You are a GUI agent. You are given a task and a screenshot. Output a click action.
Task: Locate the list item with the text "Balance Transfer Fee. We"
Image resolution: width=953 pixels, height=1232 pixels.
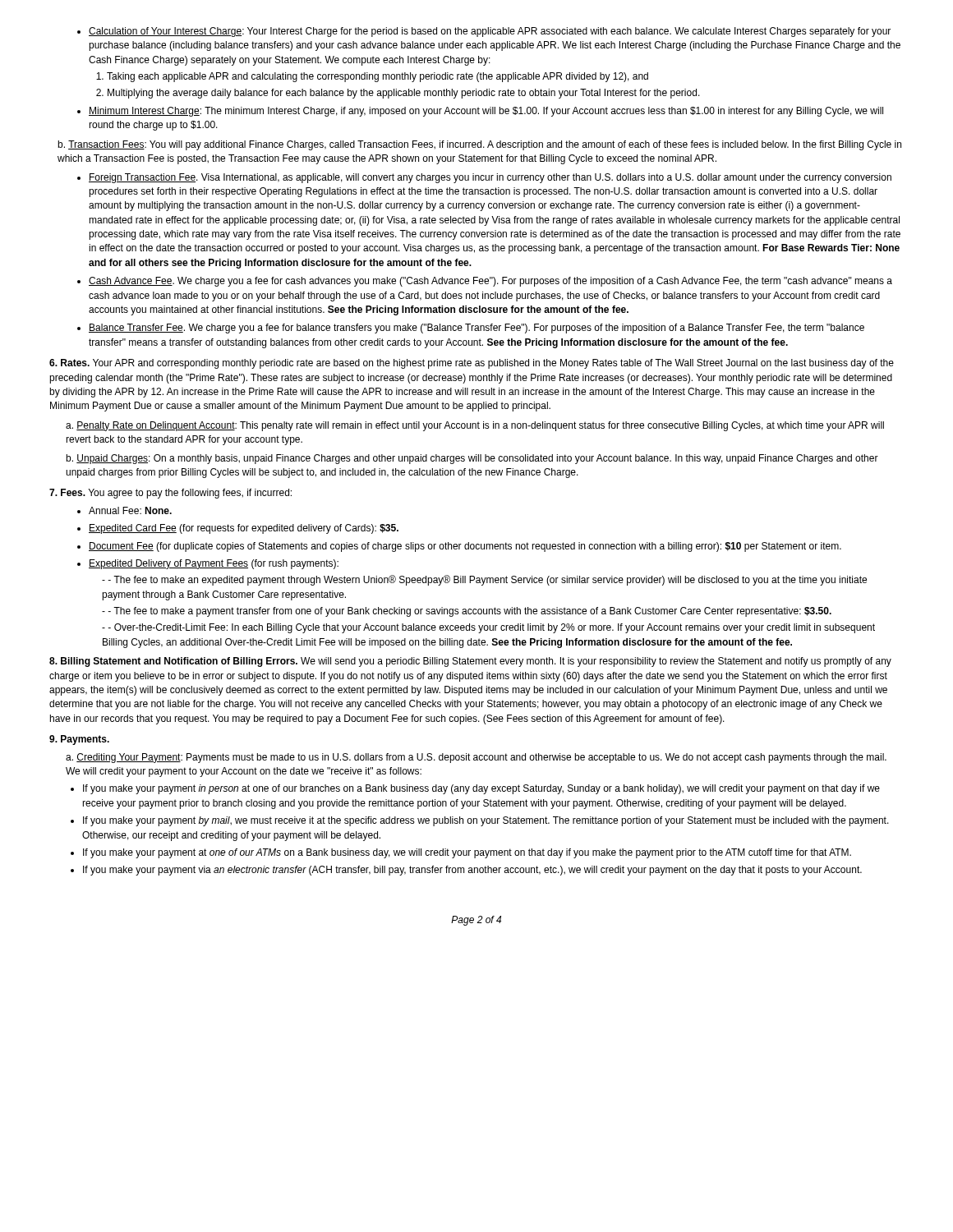pyautogui.click(x=489, y=336)
